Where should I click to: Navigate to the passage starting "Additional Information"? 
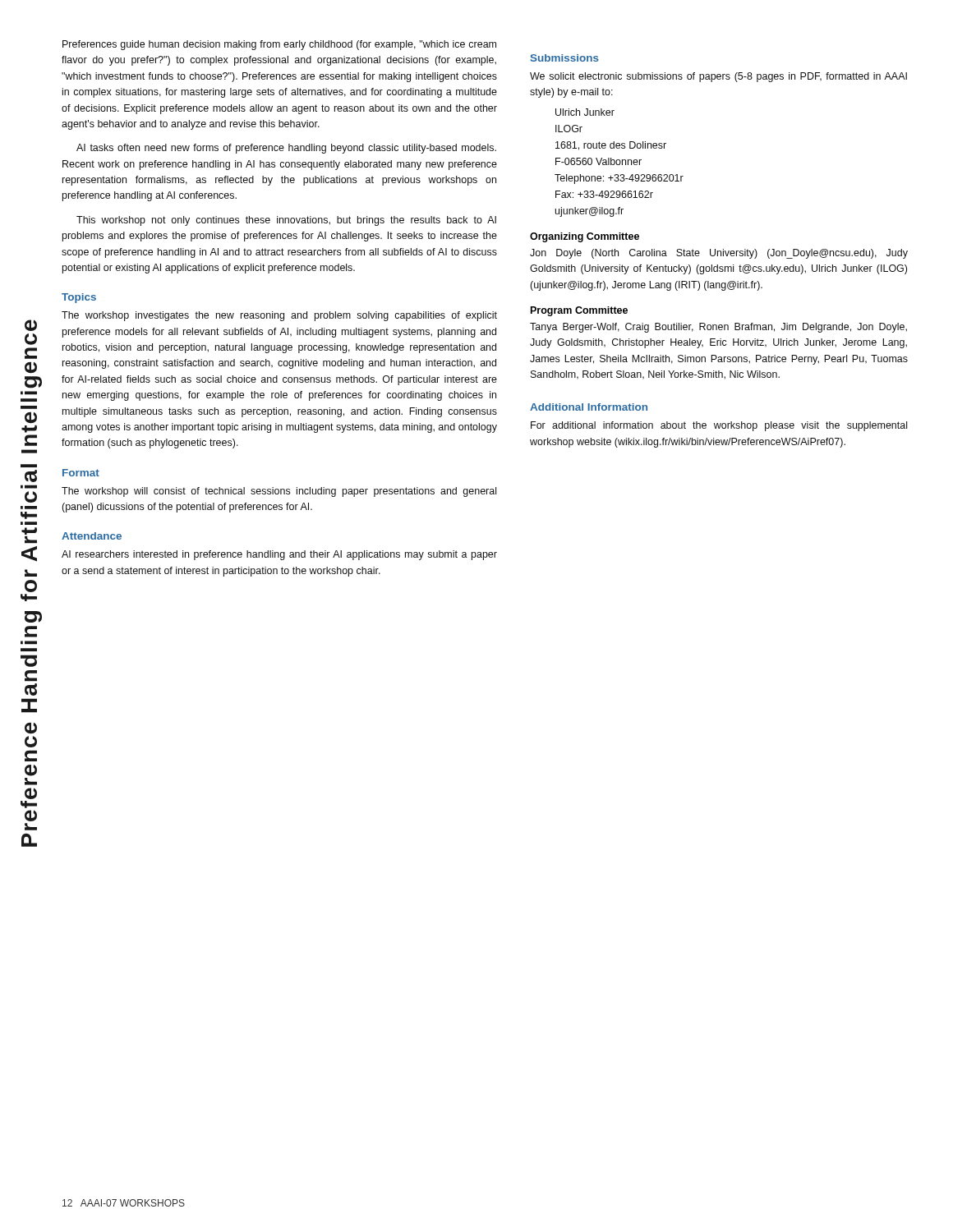589,407
